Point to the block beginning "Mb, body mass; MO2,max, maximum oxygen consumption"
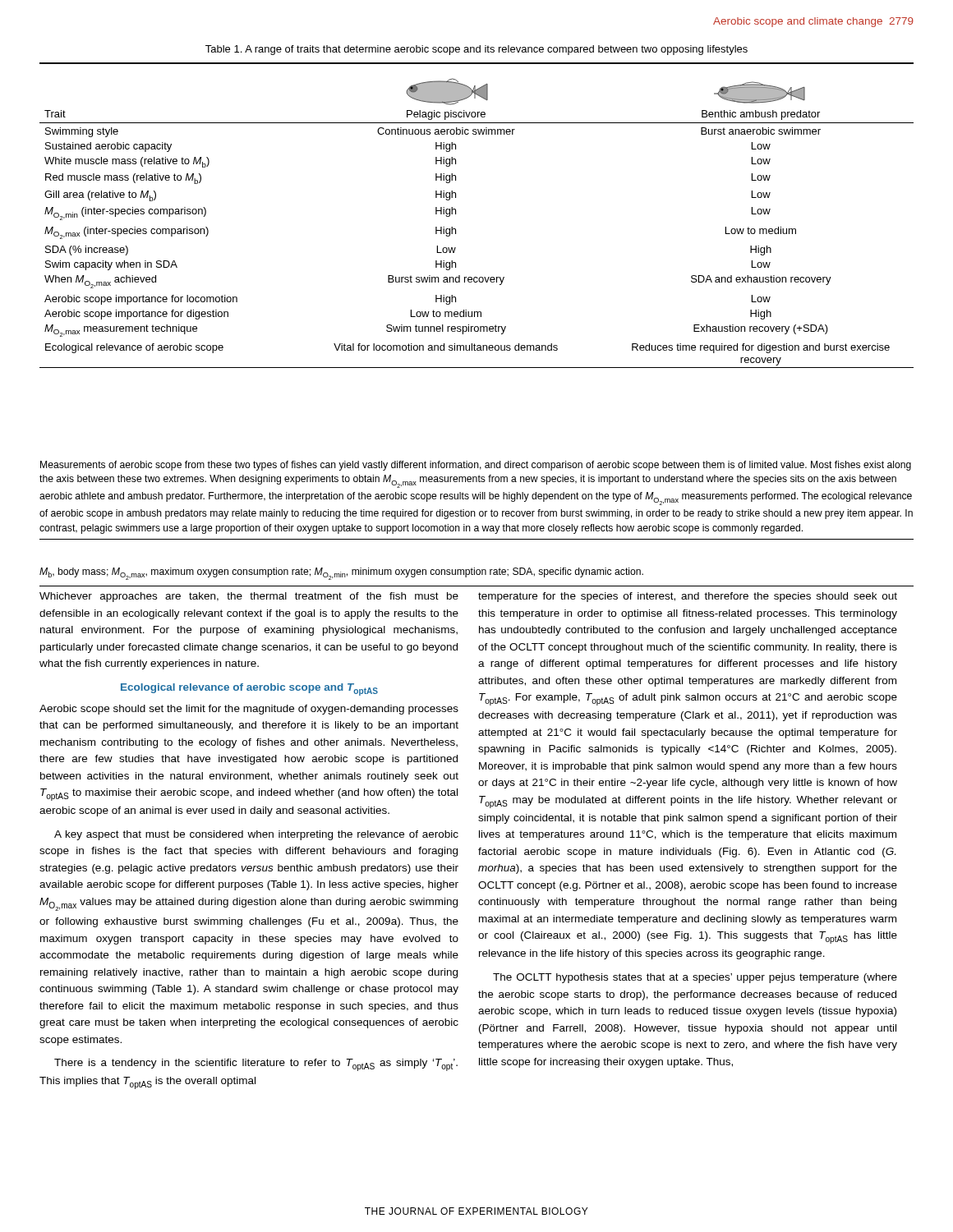 pyautogui.click(x=342, y=573)
